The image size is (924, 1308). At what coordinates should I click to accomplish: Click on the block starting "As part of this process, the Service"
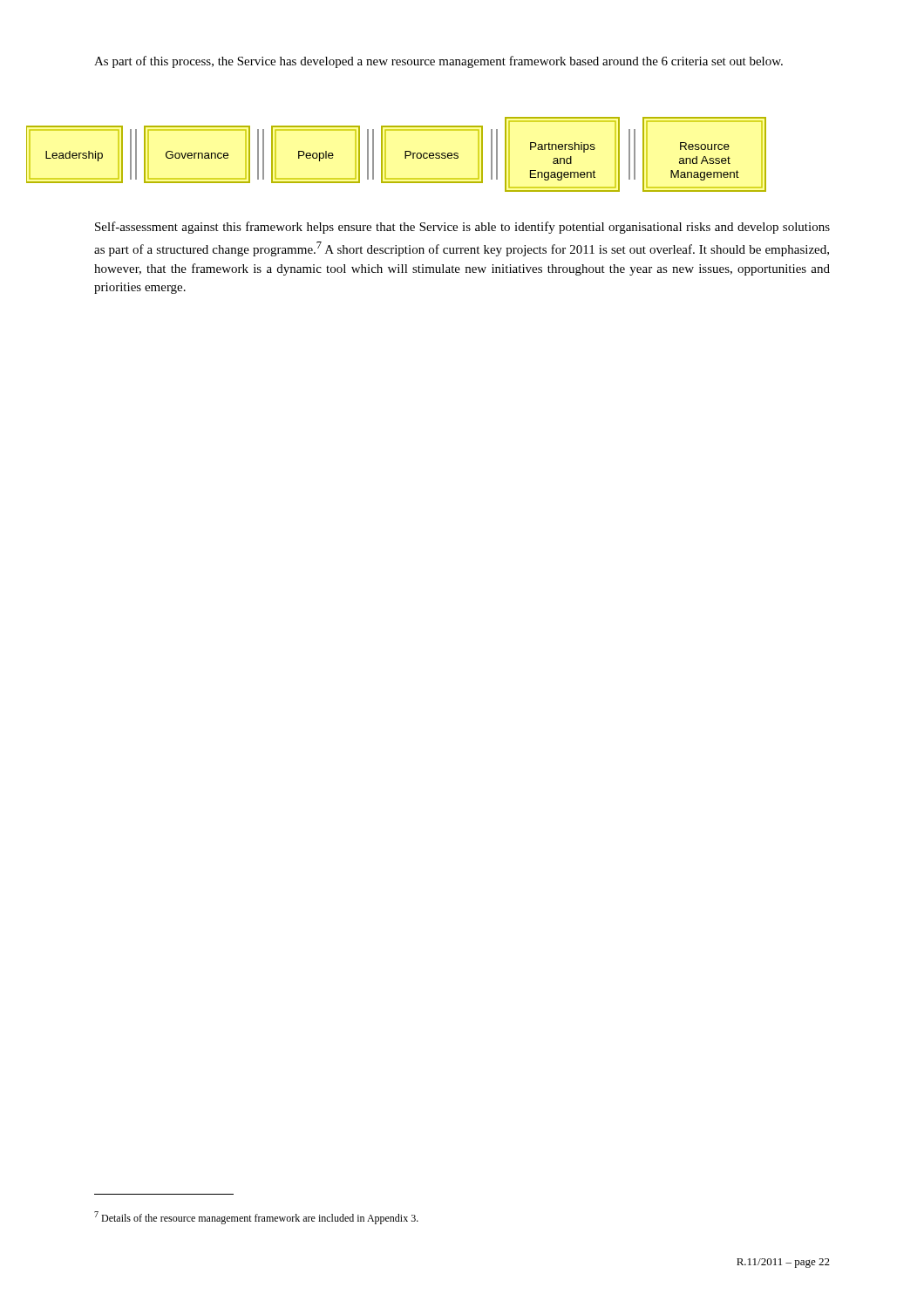point(439,61)
